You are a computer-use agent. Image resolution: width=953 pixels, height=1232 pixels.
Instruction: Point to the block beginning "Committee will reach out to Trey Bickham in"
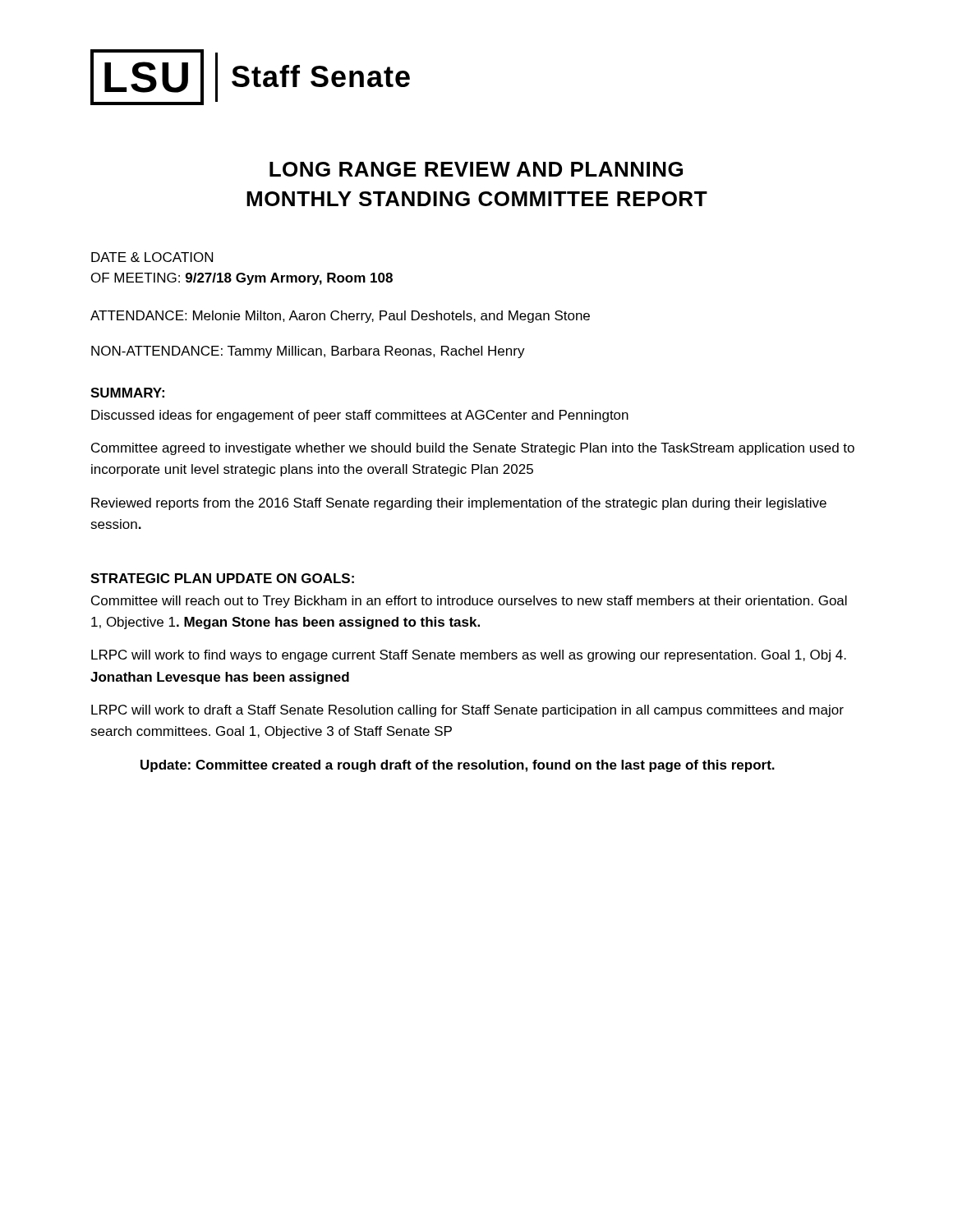(x=469, y=611)
